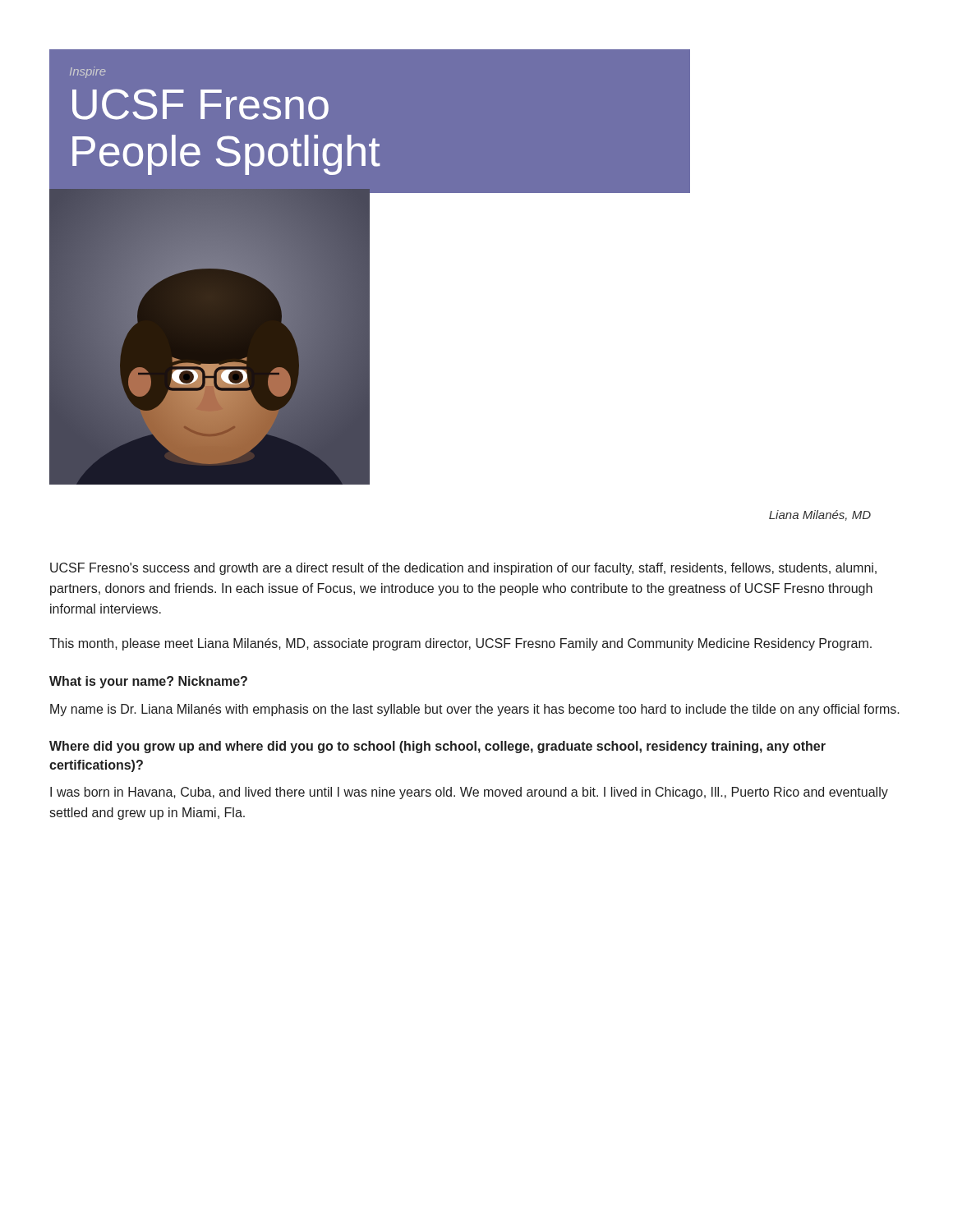Point to "Inspire UCSF FresnoPeople Spotlight"
This screenshot has width=953, height=1232.
[370, 120]
